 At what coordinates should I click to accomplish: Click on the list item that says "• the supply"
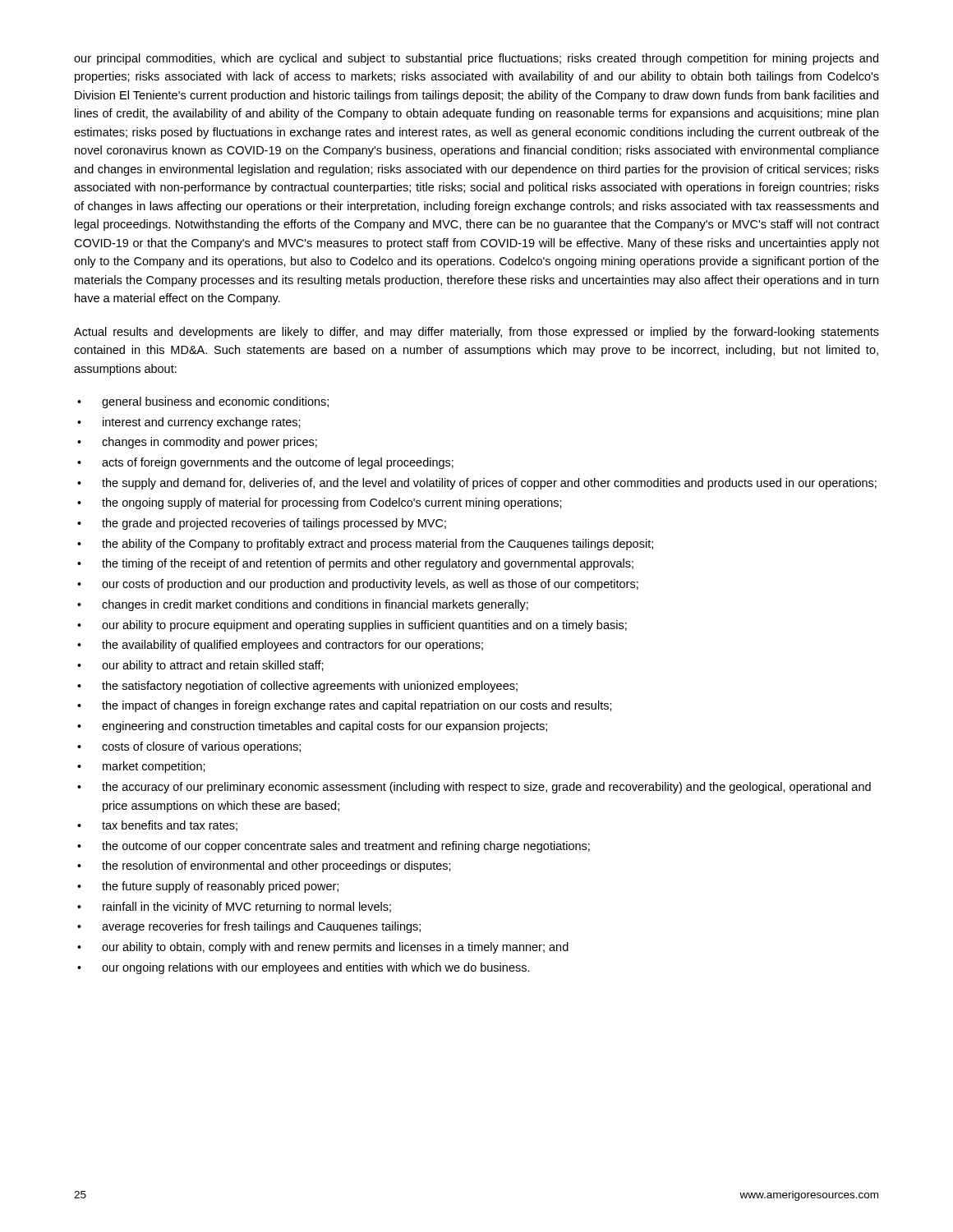coord(476,483)
